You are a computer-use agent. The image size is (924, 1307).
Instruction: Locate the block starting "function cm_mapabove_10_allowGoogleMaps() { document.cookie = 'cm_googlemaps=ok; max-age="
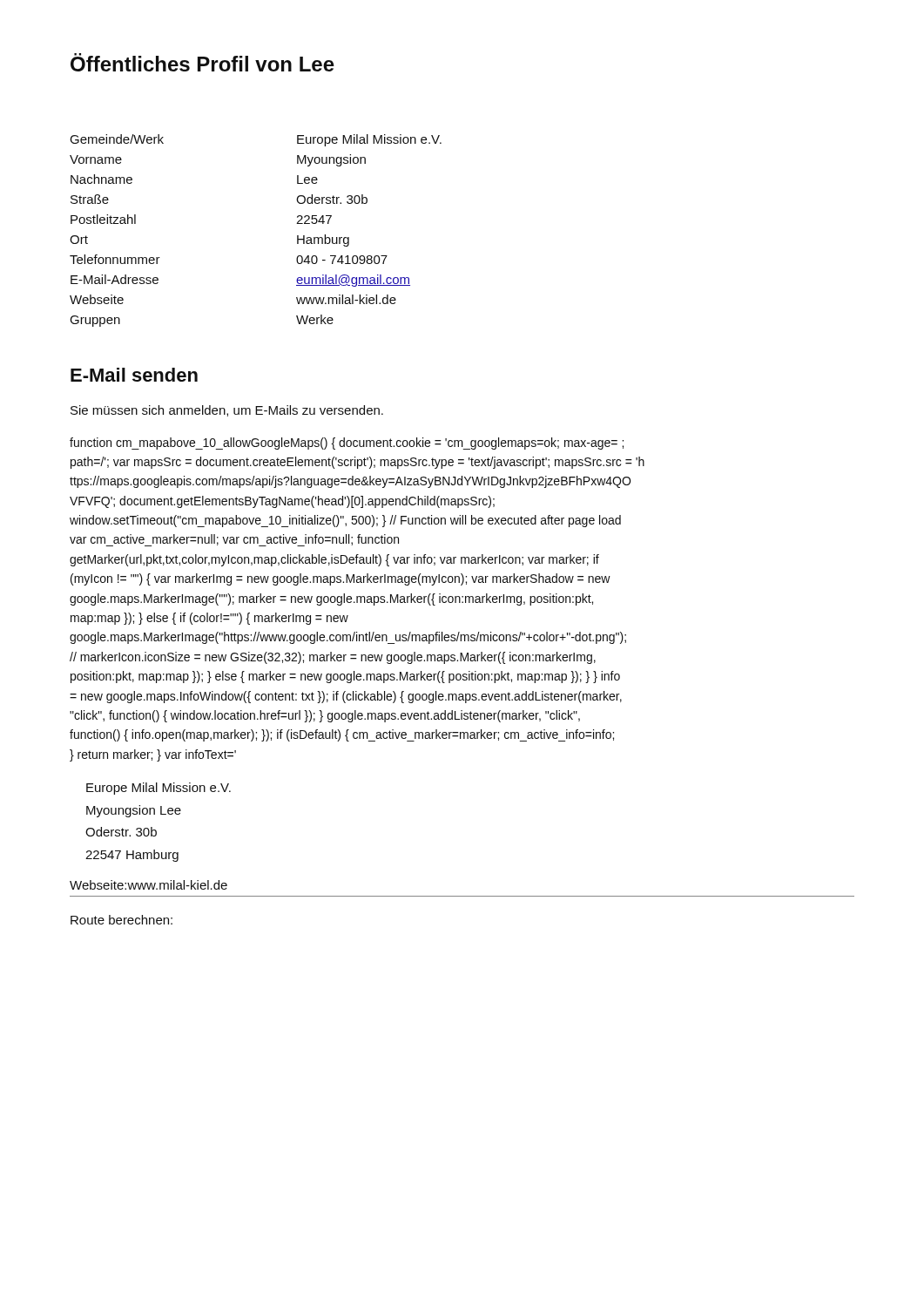462,598
